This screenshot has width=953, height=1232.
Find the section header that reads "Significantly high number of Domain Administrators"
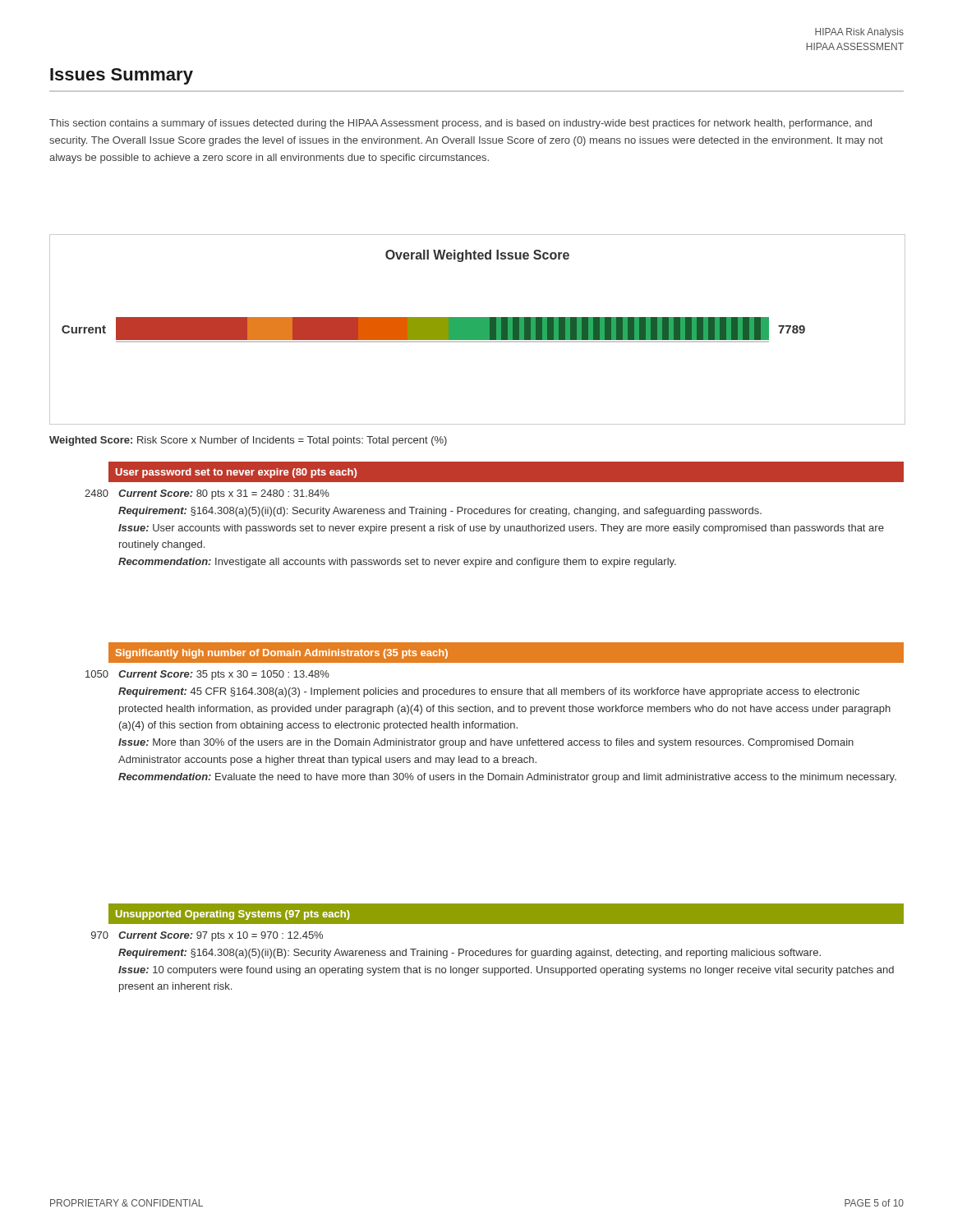coord(282,653)
